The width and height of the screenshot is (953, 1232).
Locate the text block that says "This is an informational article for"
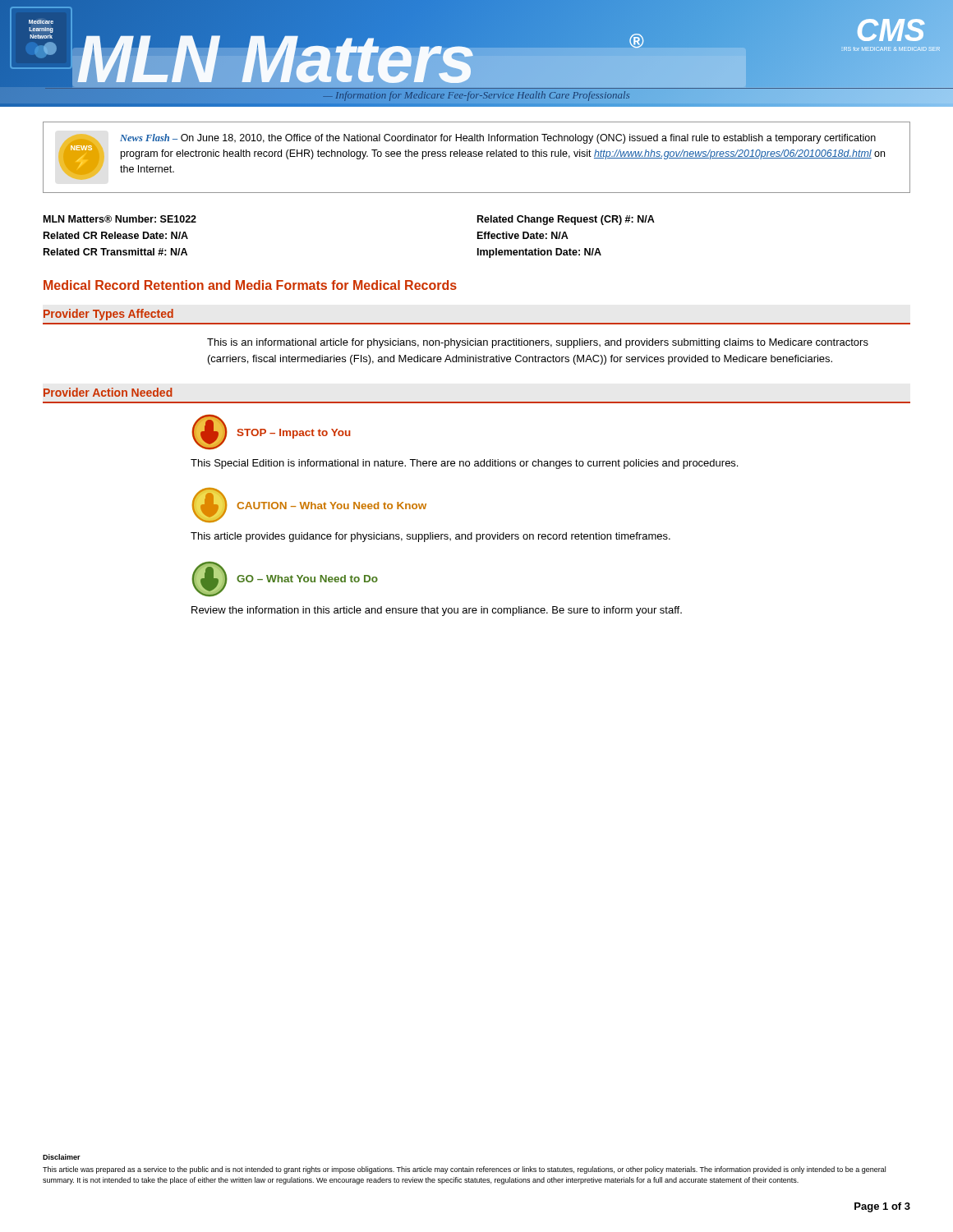[538, 350]
